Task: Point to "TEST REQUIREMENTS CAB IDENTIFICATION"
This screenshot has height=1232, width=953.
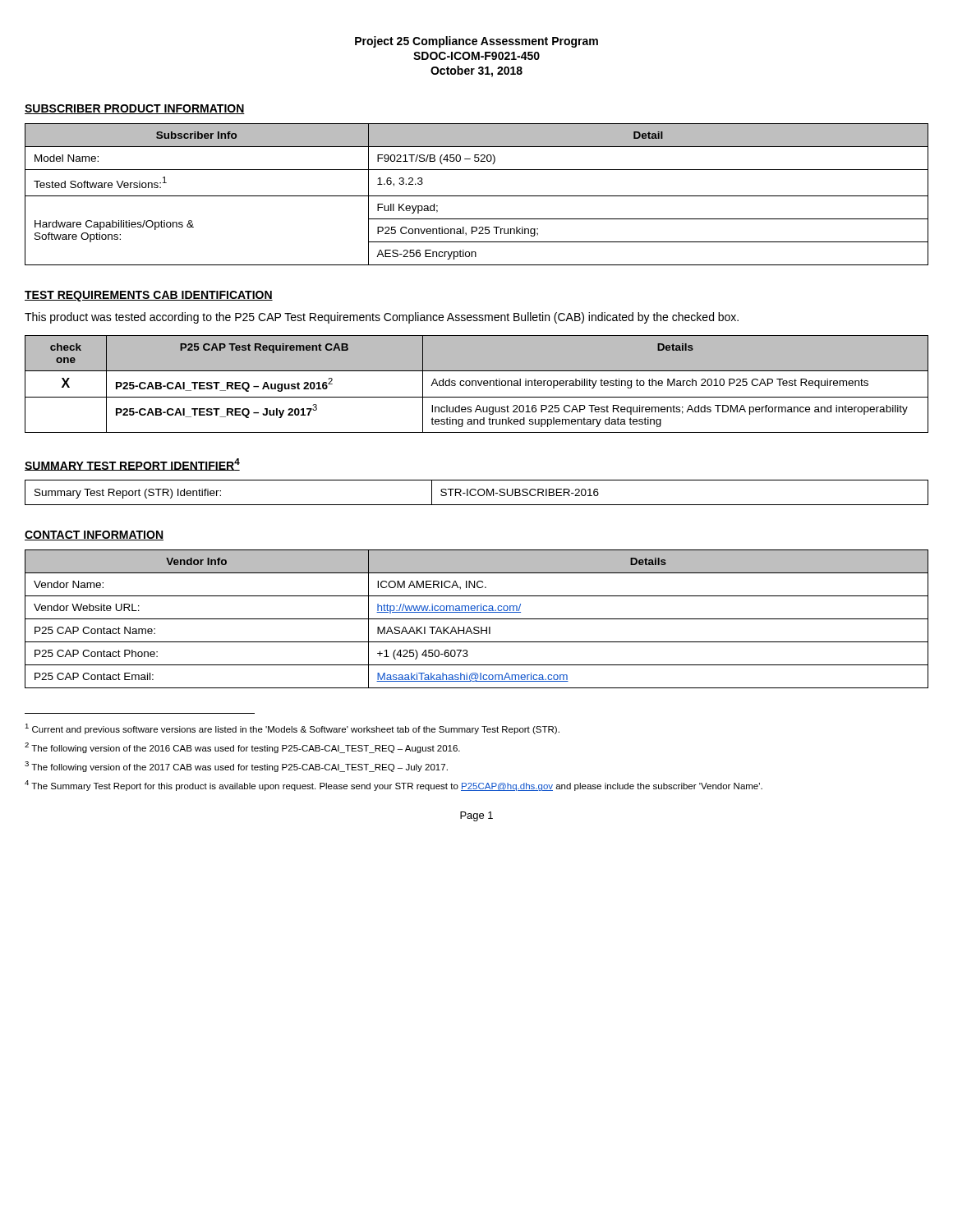Action: (149, 294)
